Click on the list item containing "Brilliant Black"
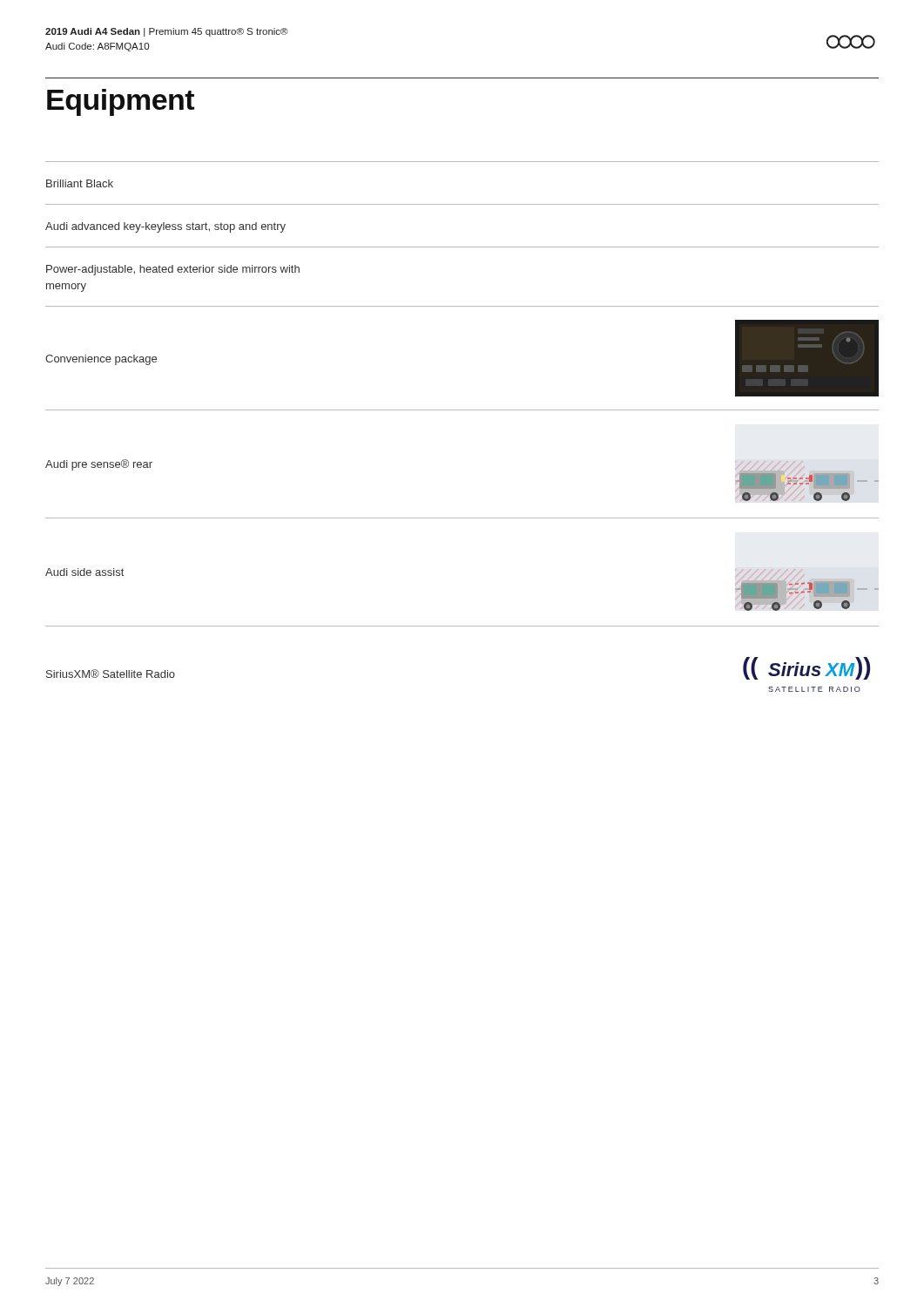The width and height of the screenshot is (924, 1307). pos(80,183)
